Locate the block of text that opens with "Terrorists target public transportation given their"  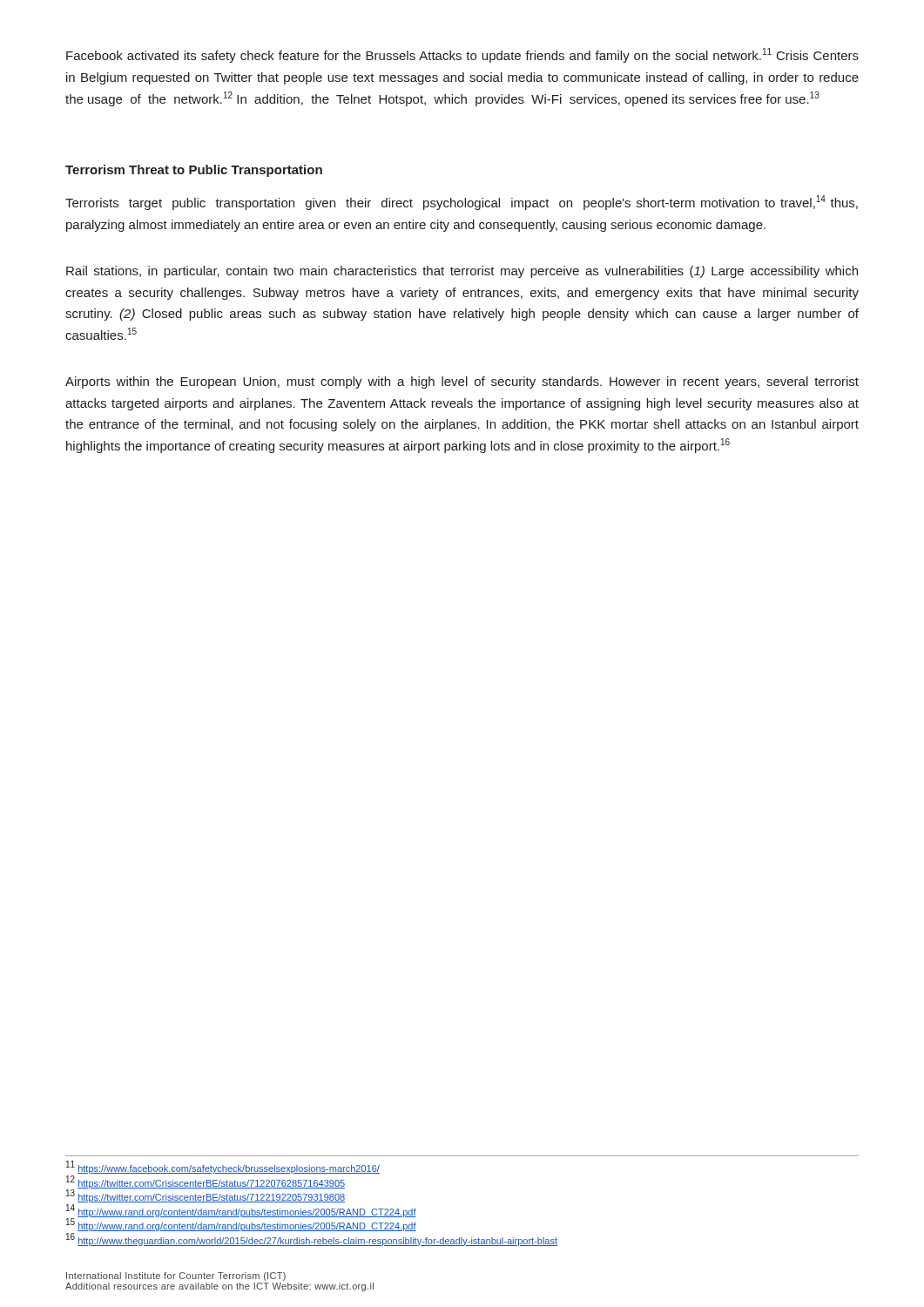click(462, 213)
